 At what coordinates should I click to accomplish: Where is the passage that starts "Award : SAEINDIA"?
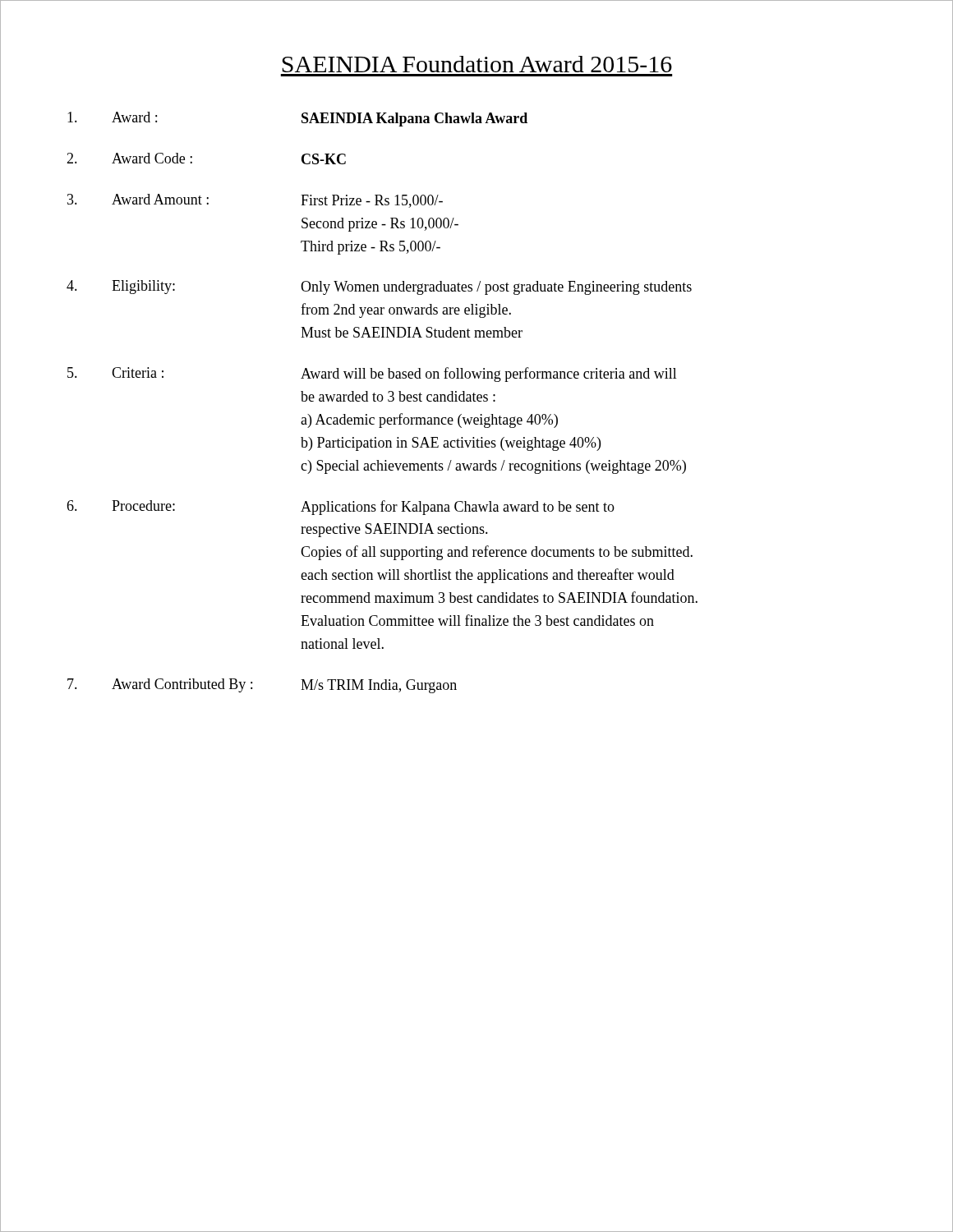[476, 119]
